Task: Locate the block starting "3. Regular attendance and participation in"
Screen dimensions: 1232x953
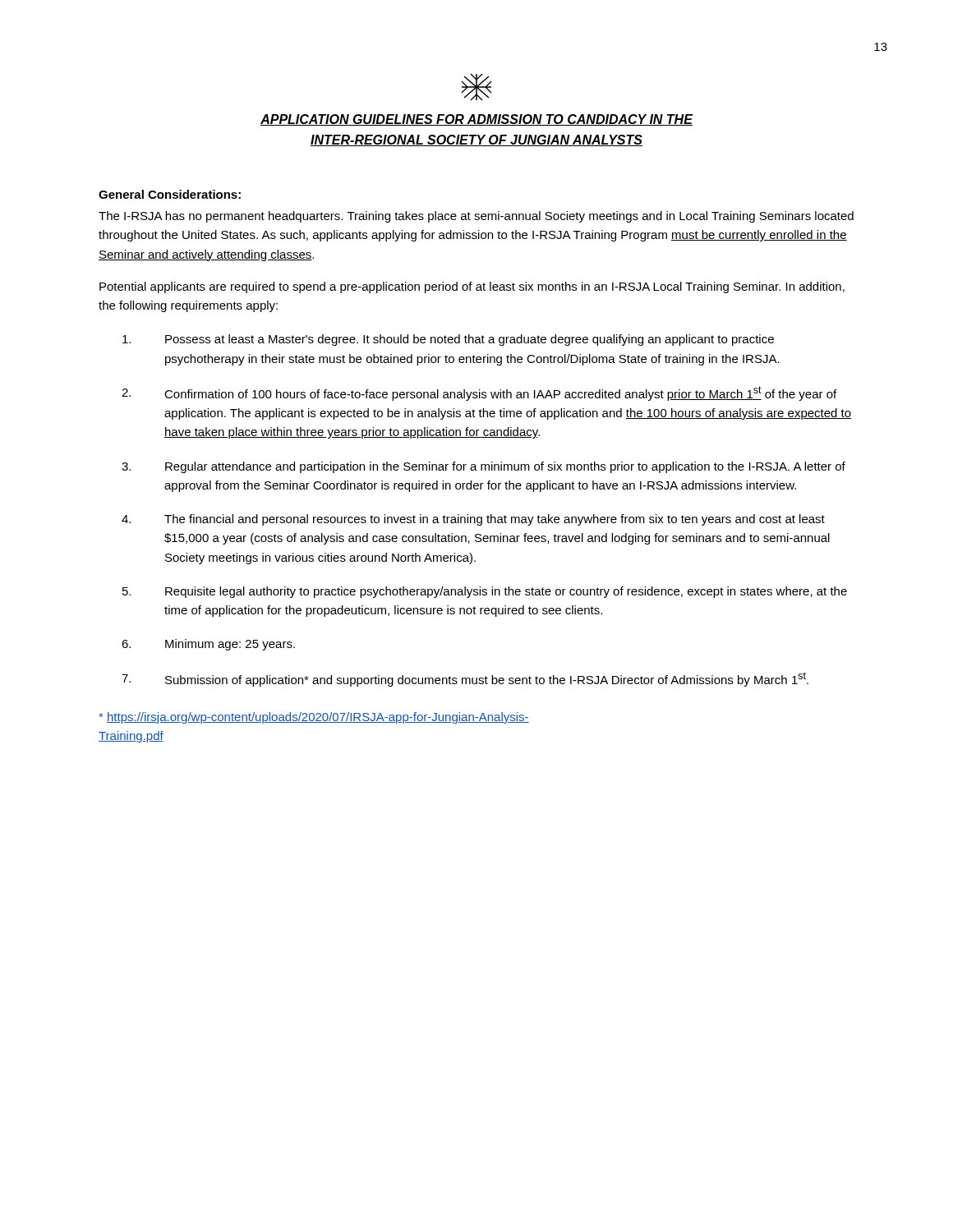Action: (x=476, y=475)
